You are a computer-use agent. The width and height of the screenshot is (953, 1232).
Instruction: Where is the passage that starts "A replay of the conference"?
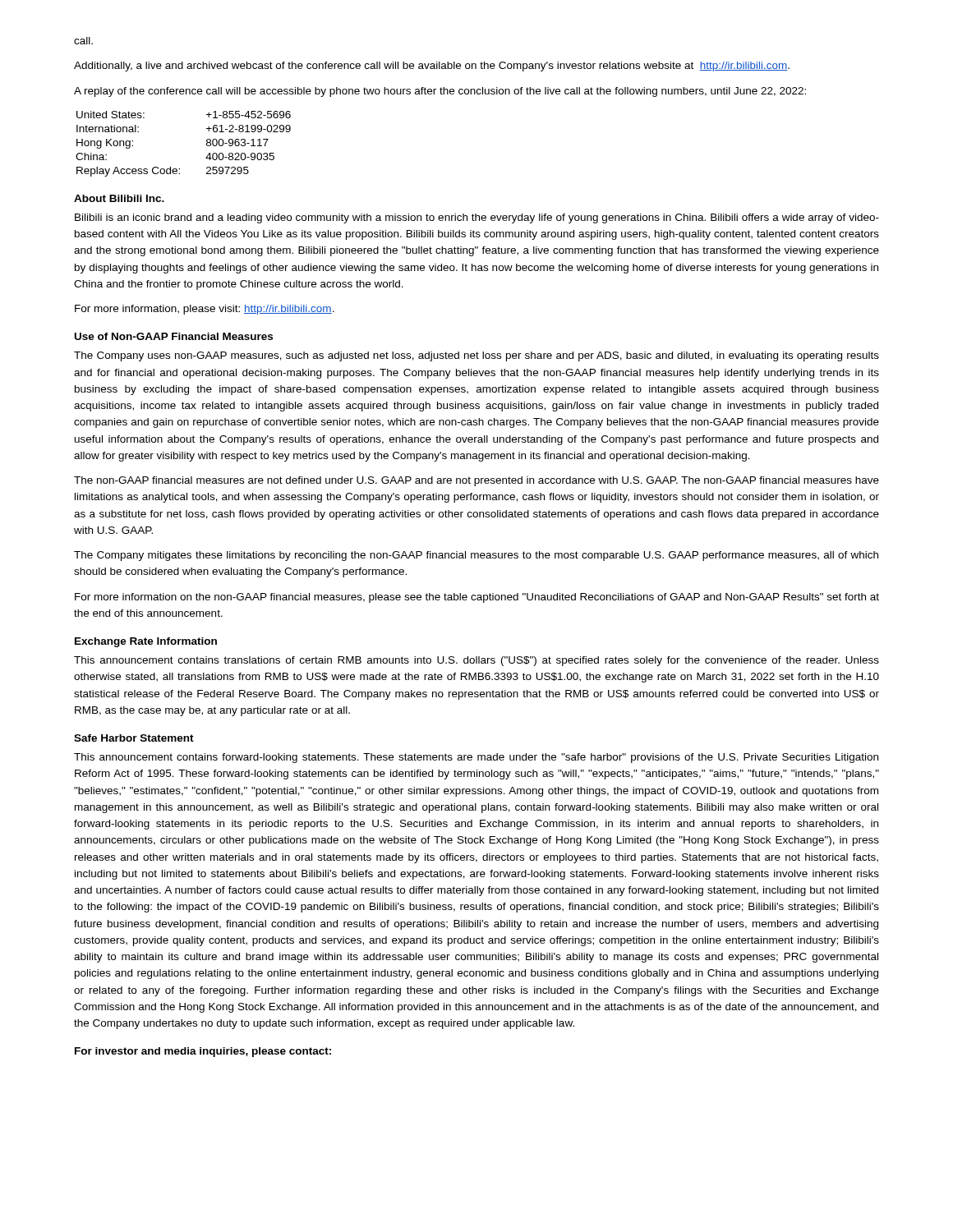(476, 91)
